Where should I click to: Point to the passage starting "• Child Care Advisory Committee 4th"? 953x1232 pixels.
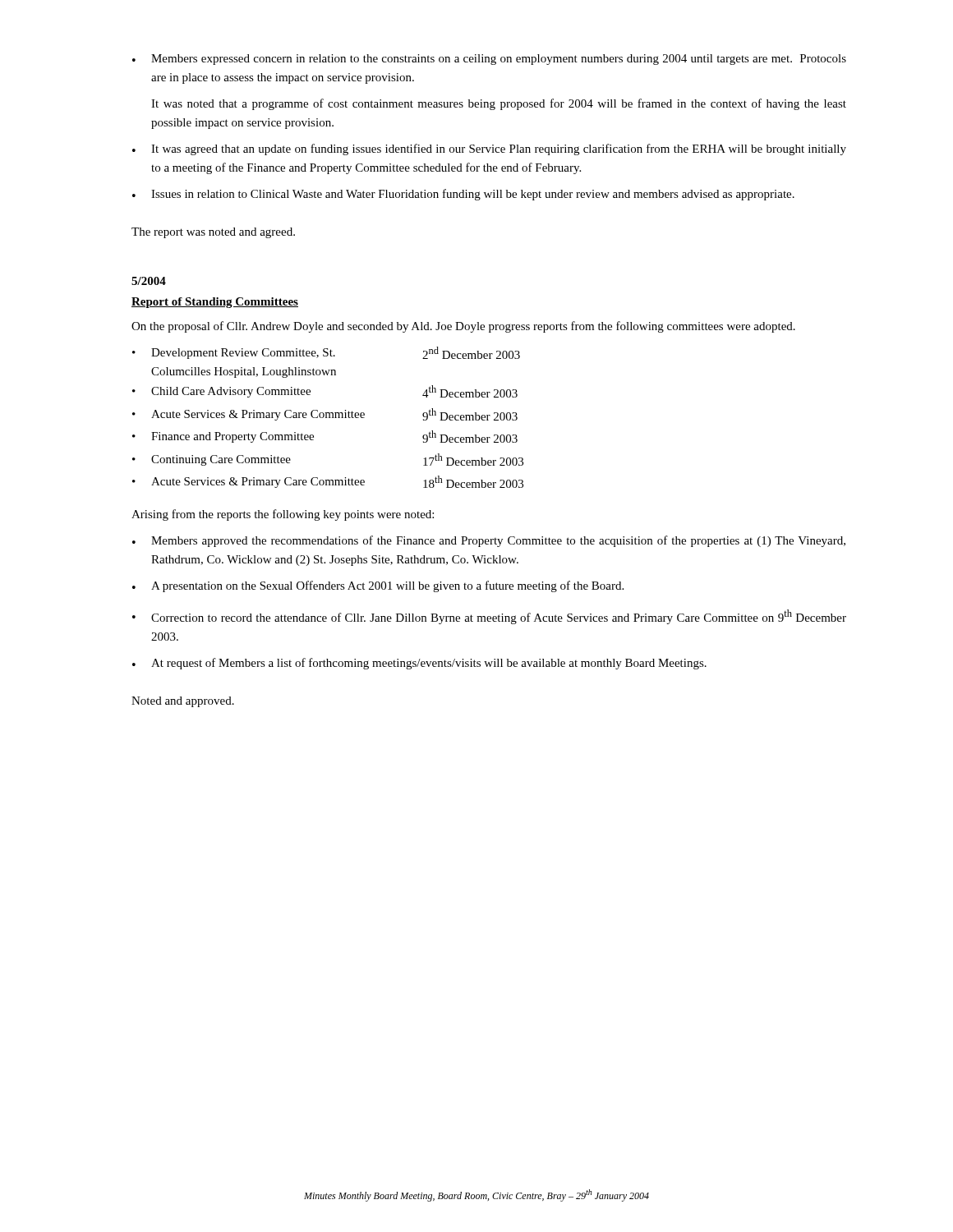[489, 392]
